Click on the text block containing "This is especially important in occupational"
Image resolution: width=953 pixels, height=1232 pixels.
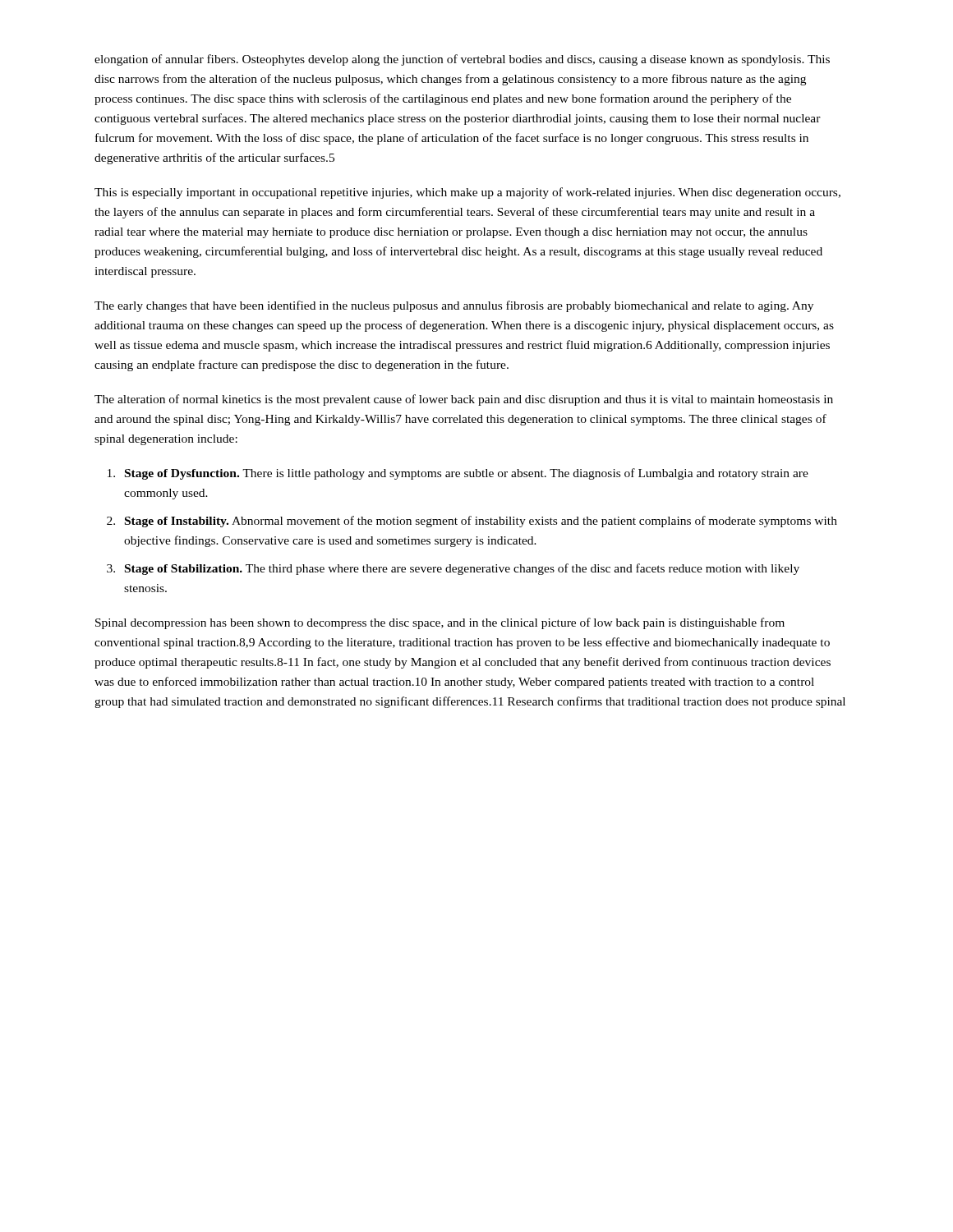click(468, 231)
